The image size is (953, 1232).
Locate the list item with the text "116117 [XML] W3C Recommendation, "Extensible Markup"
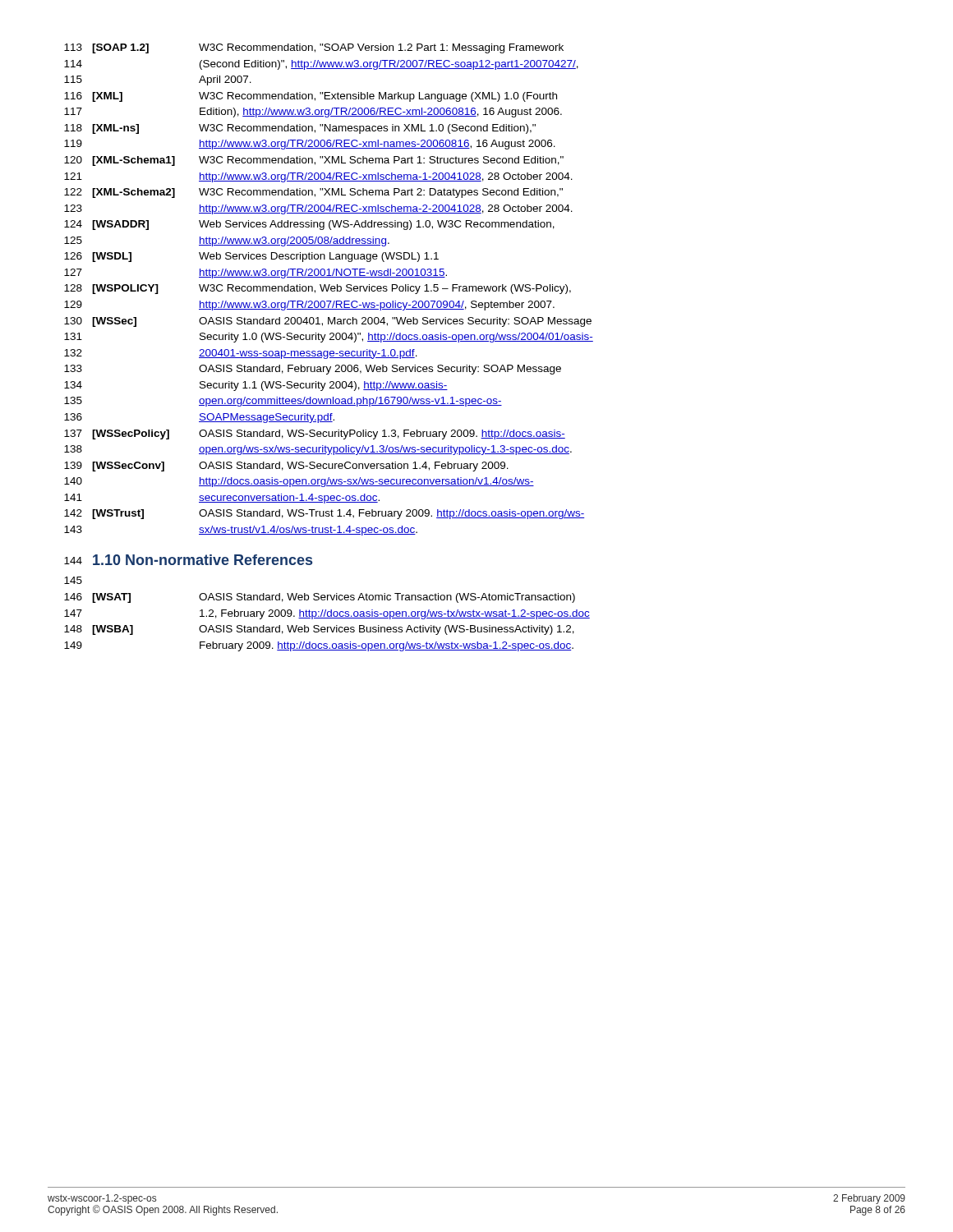(x=476, y=104)
